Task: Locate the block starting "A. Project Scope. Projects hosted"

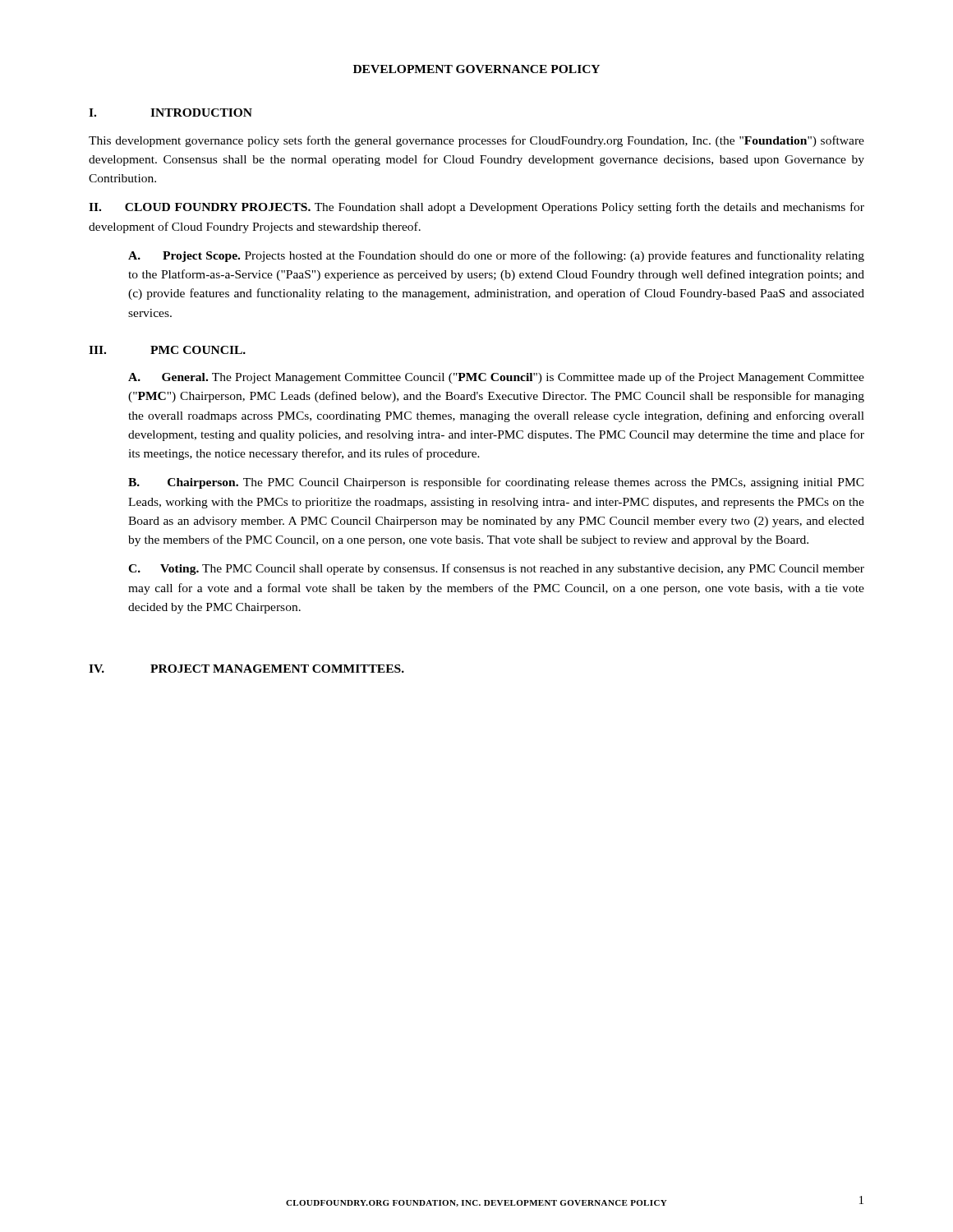Action: pyautogui.click(x=496, y=284)
